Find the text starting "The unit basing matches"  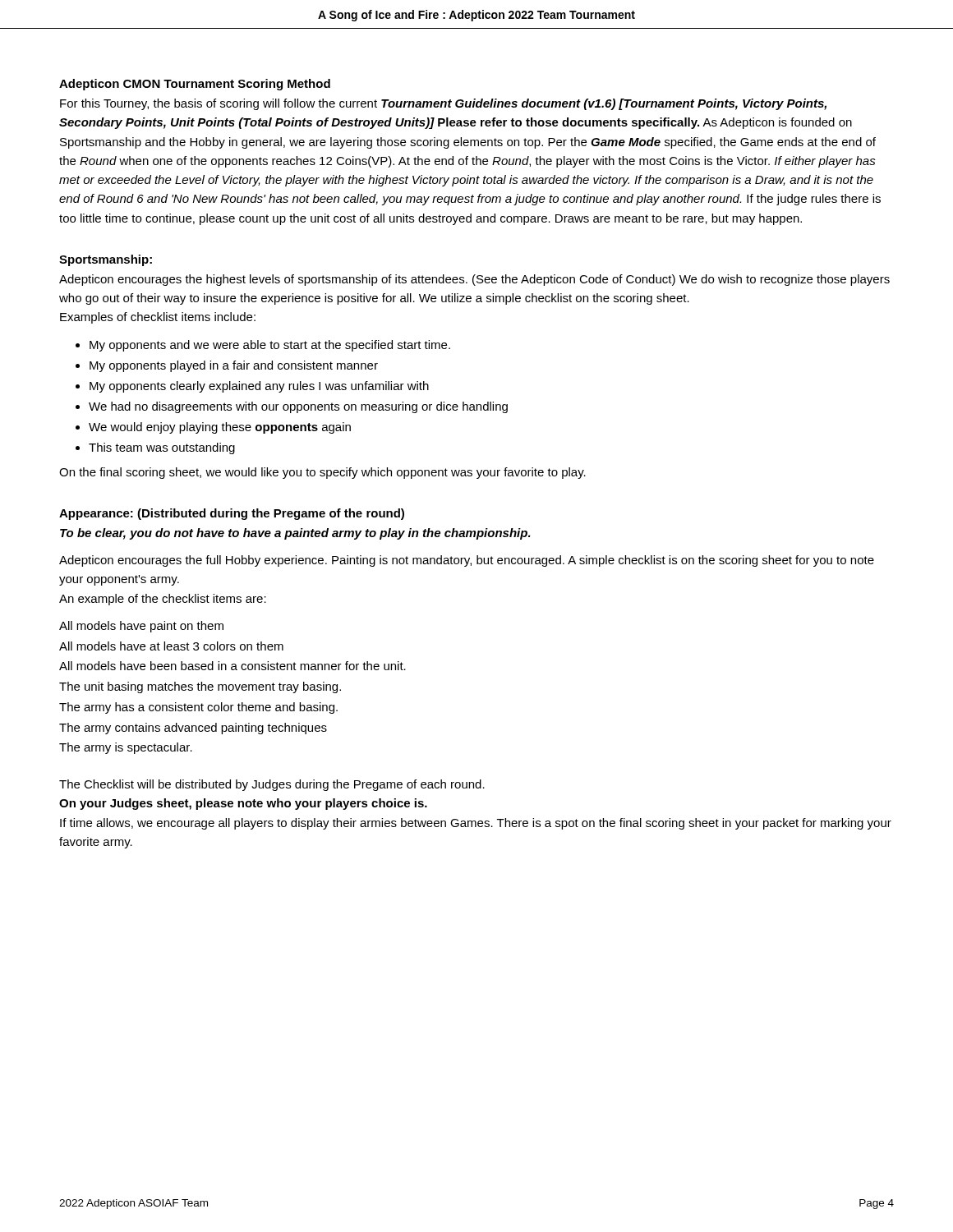click(201, 686)
